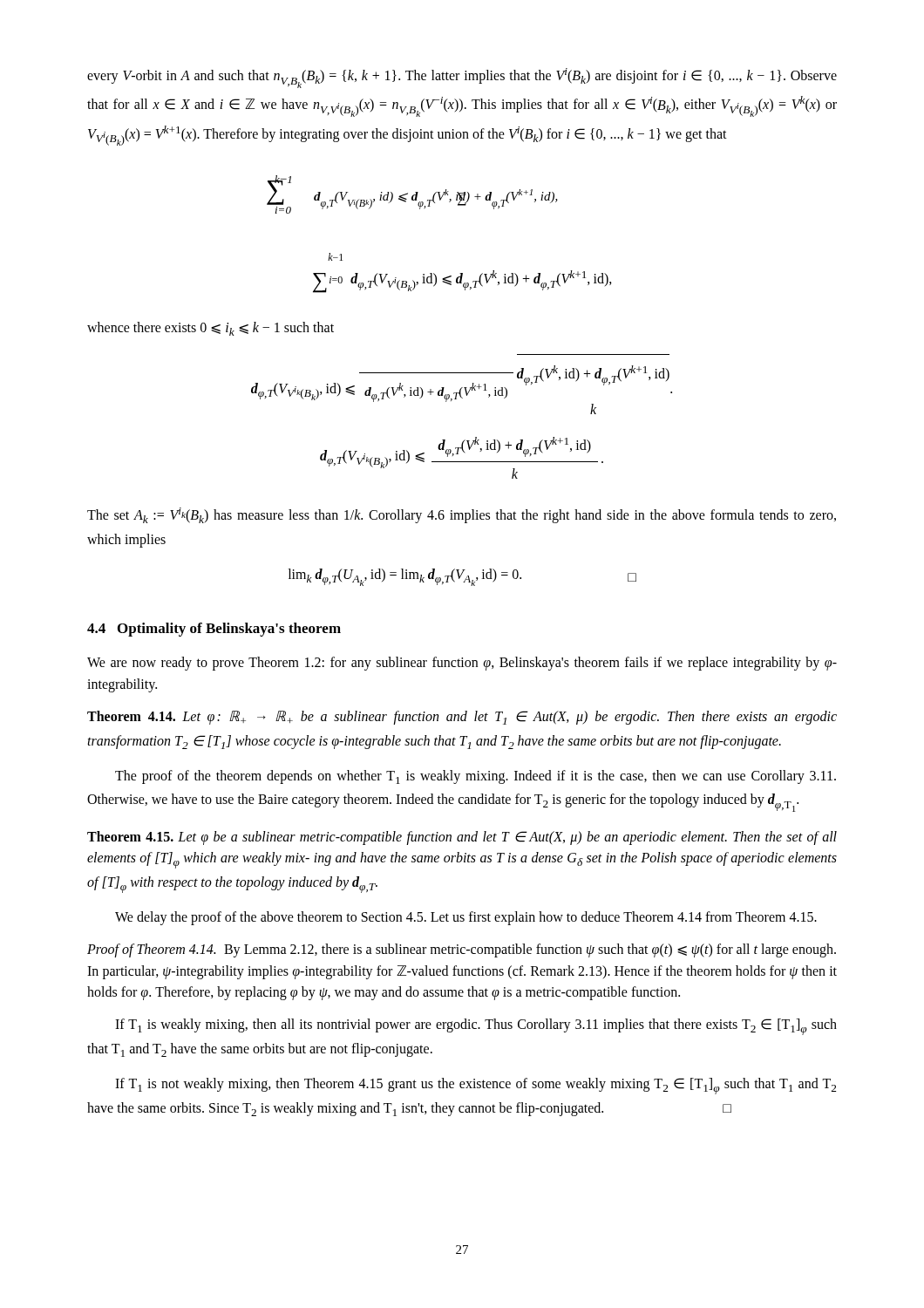
Task: Point to the block beginning "We delay the proof of"
Action: (466, 917)
